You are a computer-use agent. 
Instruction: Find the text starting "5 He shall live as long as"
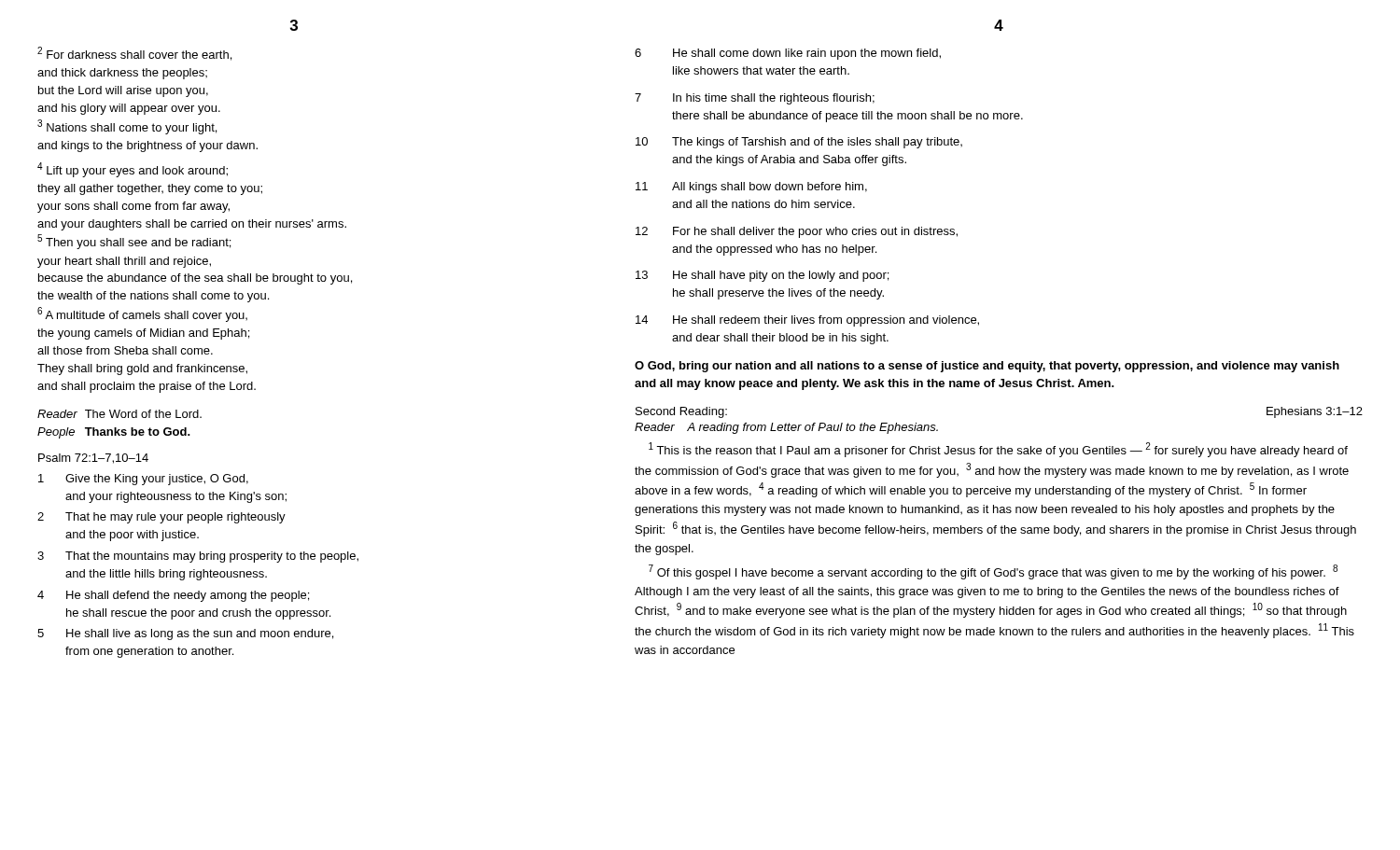[x=294, y=643]
